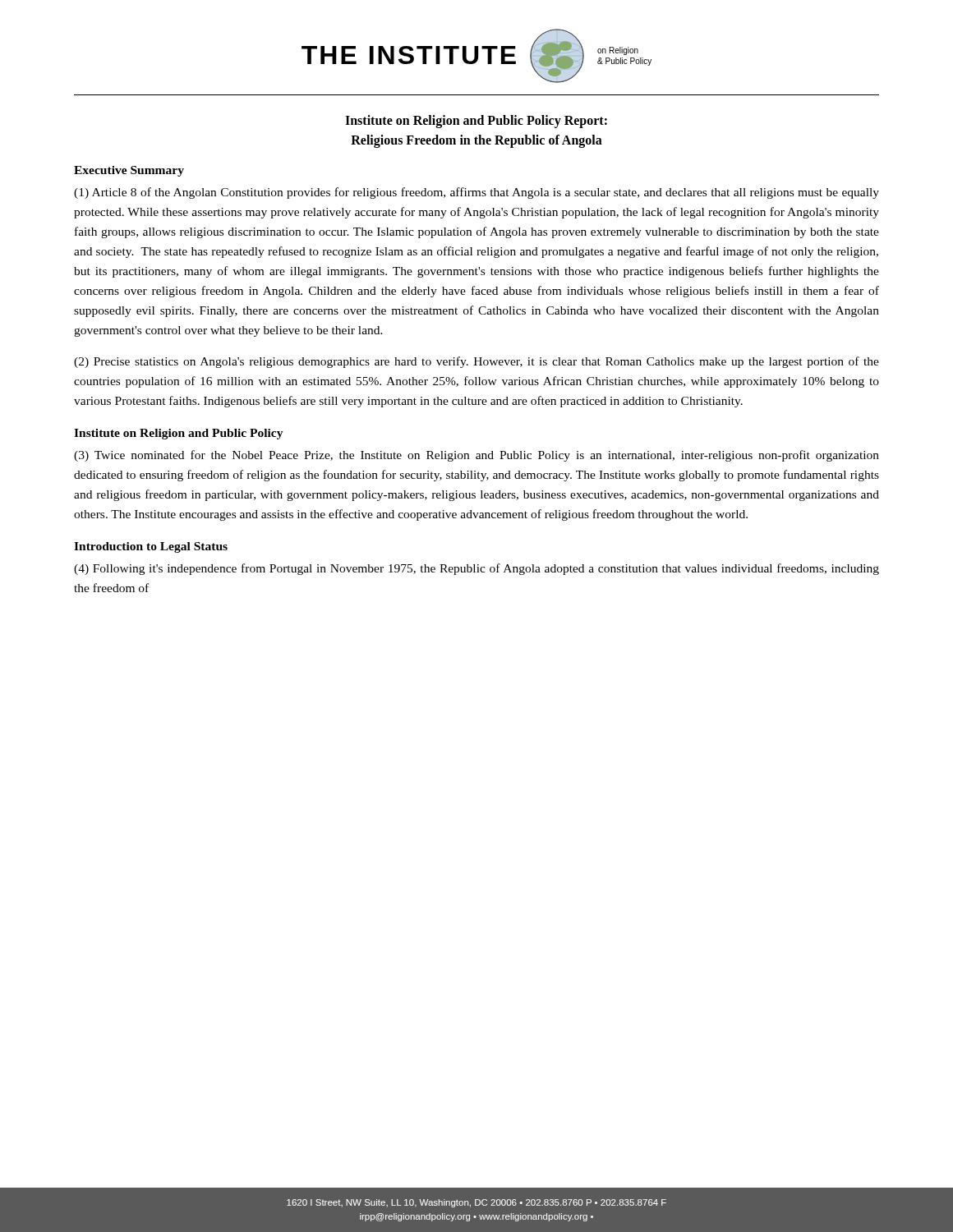Click on the text block that says "(2) Precise statistics on Angola's"
Screen dimensions: 1232x953
476,381
